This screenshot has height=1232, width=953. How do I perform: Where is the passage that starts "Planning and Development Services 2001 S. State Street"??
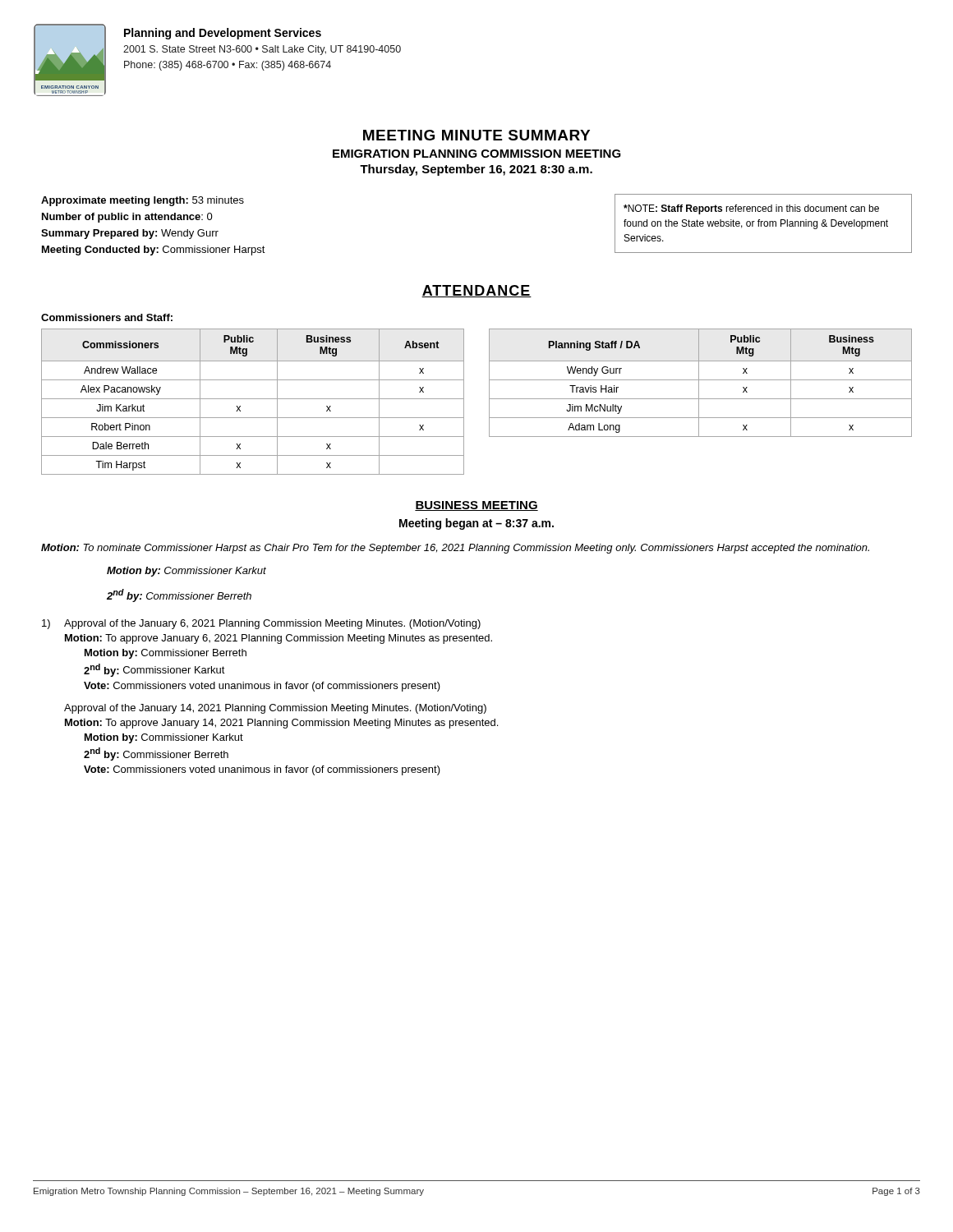262,49
